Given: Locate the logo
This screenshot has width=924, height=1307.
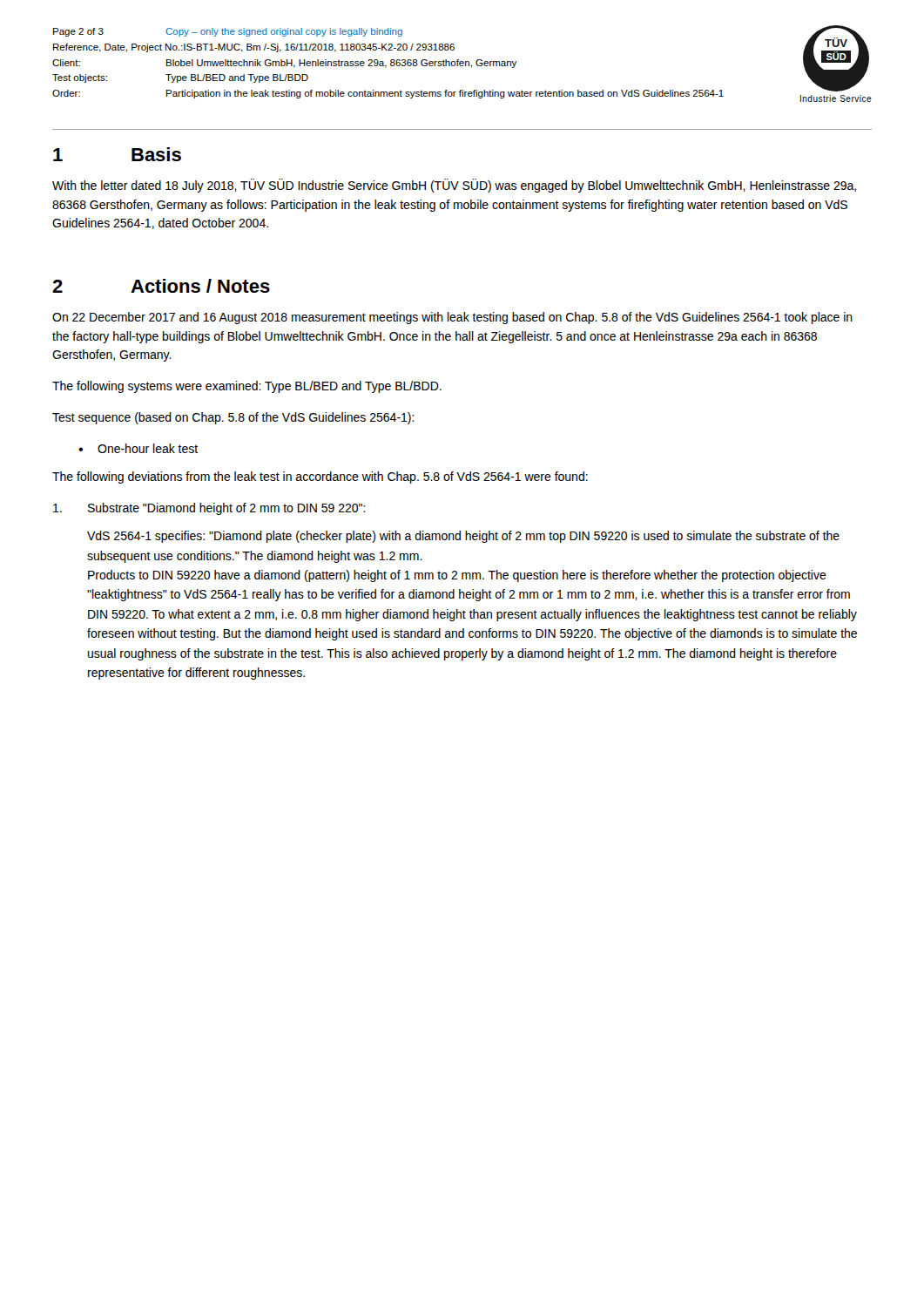Looking at the screenshot, I should point(836,64).
